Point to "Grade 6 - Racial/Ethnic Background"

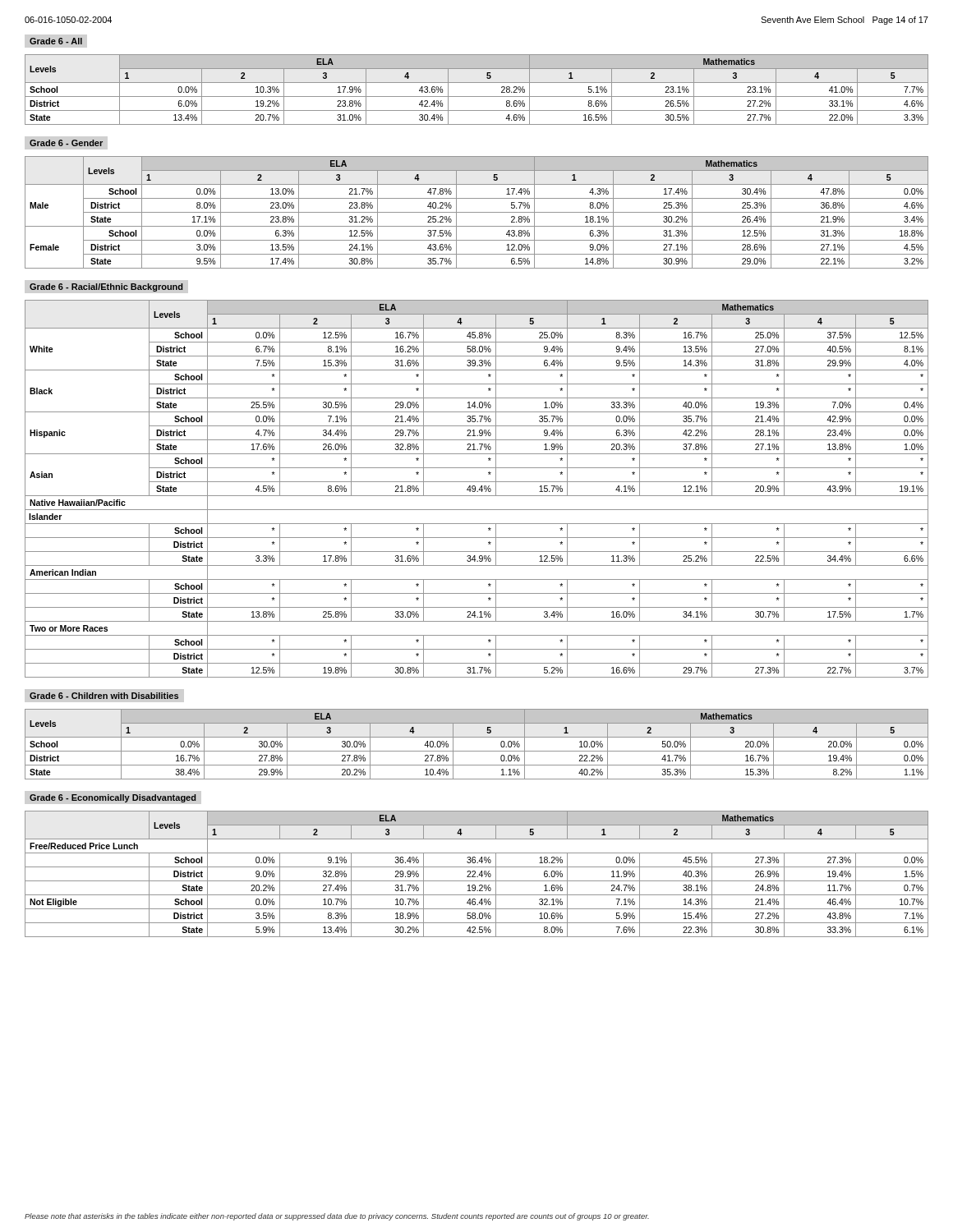click(x=106, y=287)
